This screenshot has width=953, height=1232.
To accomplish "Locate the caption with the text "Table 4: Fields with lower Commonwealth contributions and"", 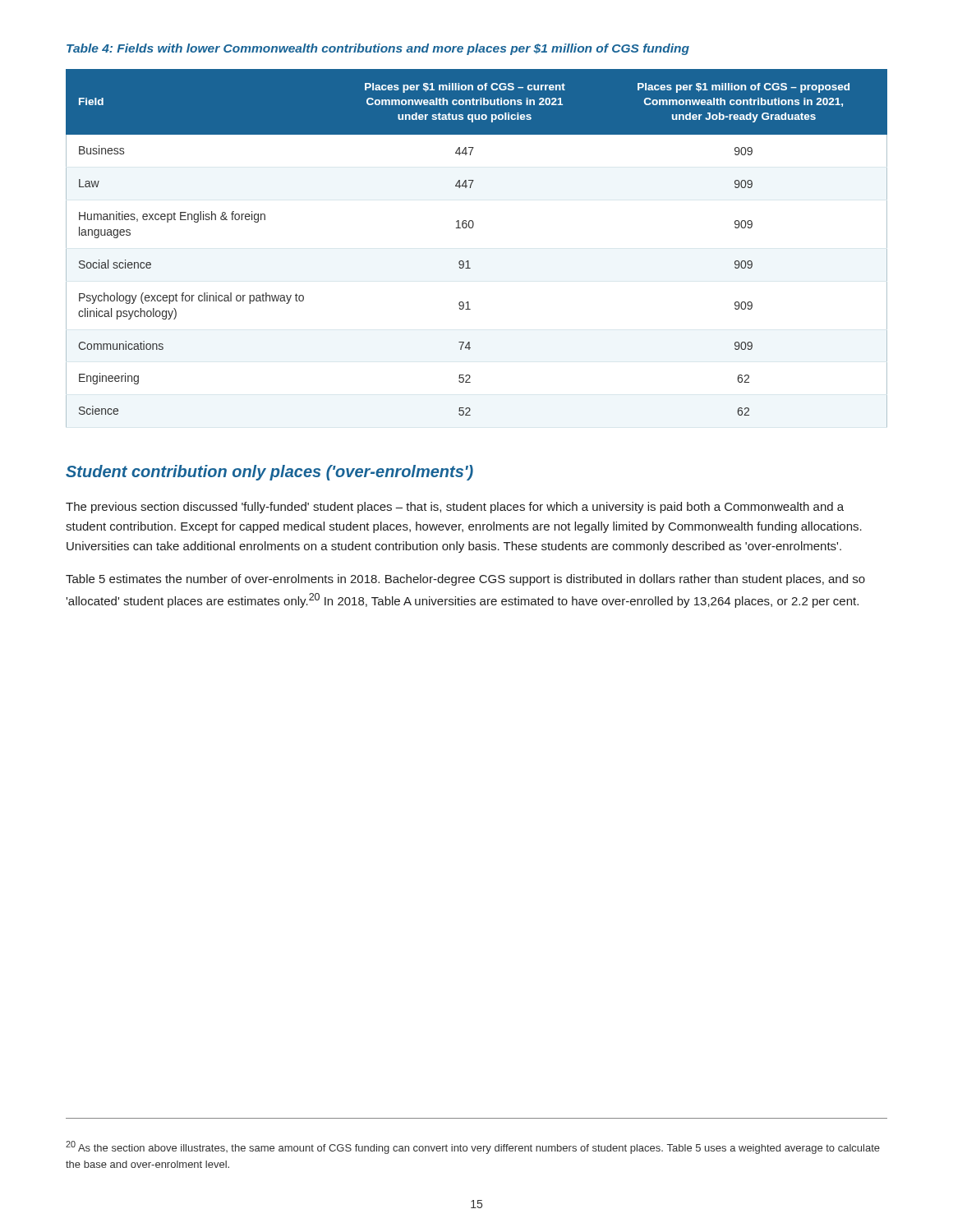I will [x=378, y=48].
